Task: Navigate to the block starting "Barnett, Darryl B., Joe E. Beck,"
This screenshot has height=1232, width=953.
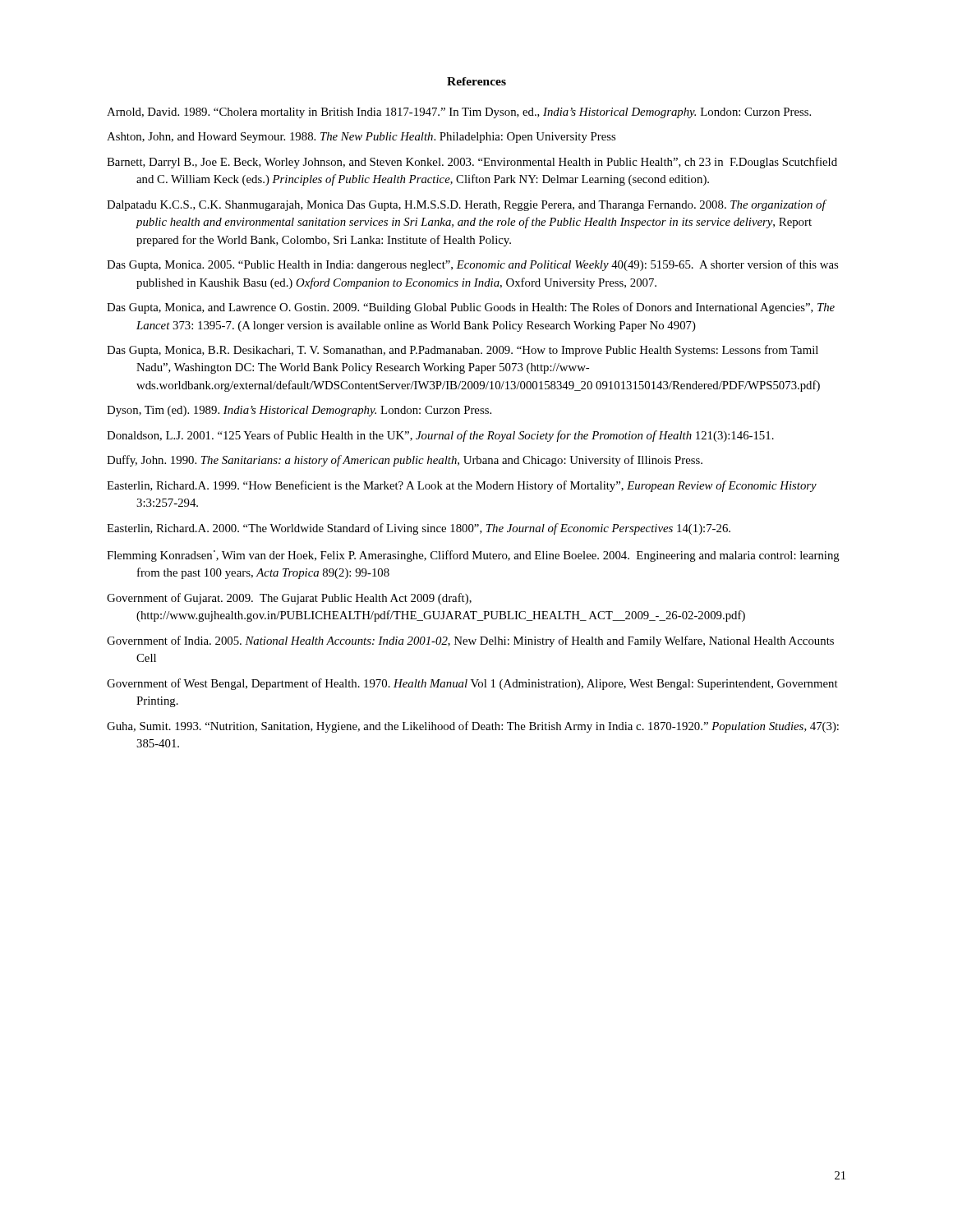Action: coord(472,171)
